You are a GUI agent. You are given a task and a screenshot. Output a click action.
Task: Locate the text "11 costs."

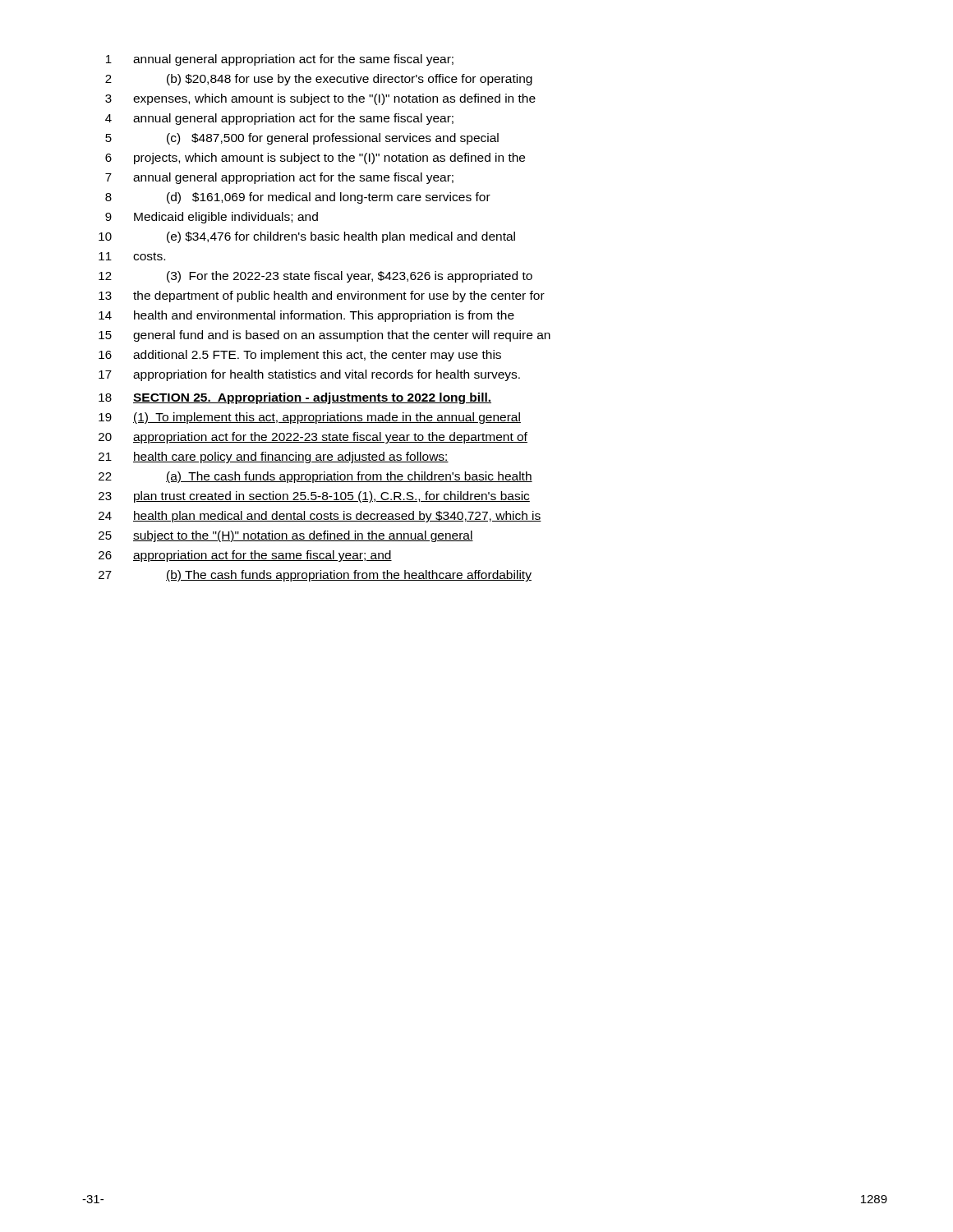point(132,256)
